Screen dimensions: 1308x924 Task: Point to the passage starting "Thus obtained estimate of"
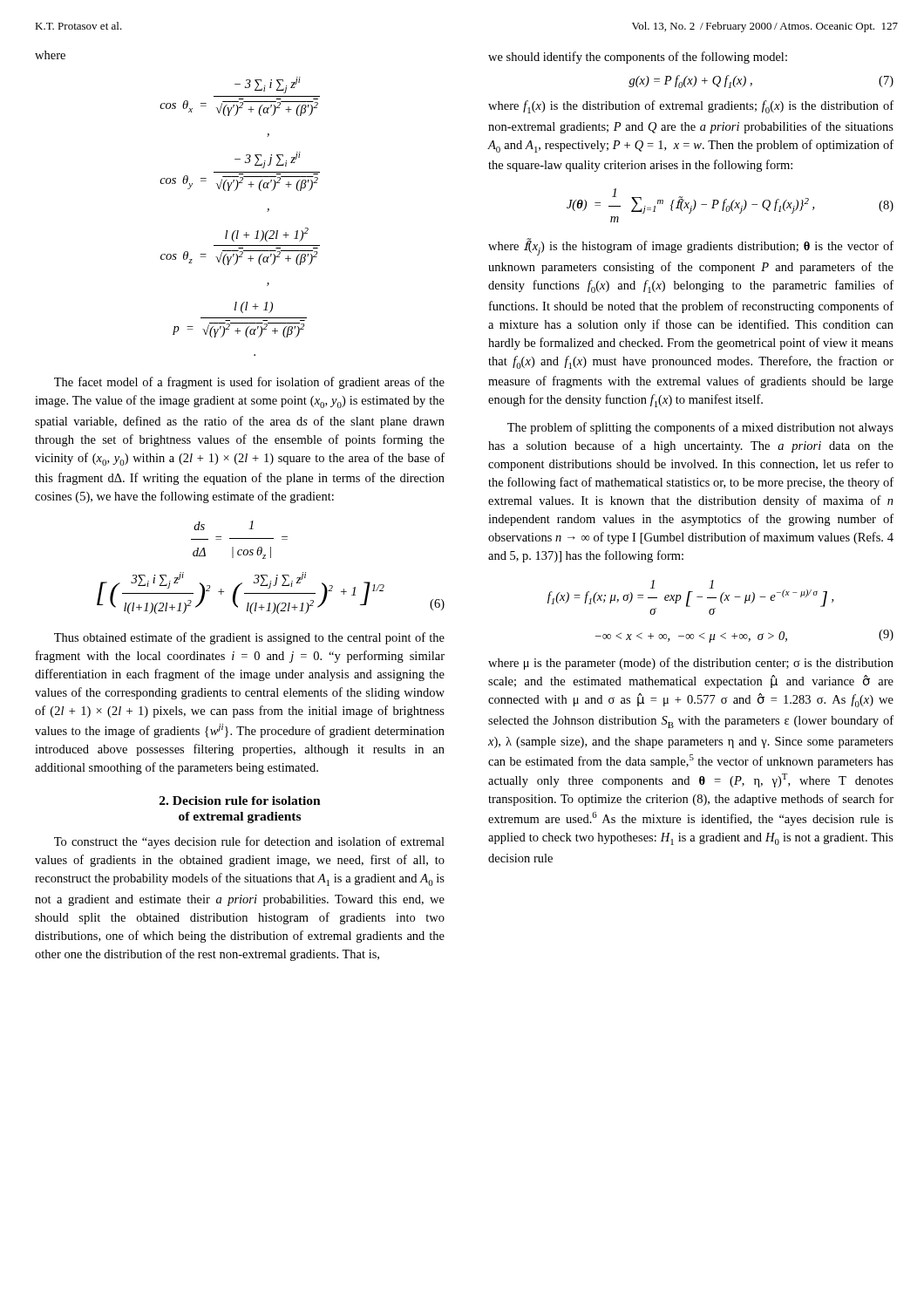240,703
